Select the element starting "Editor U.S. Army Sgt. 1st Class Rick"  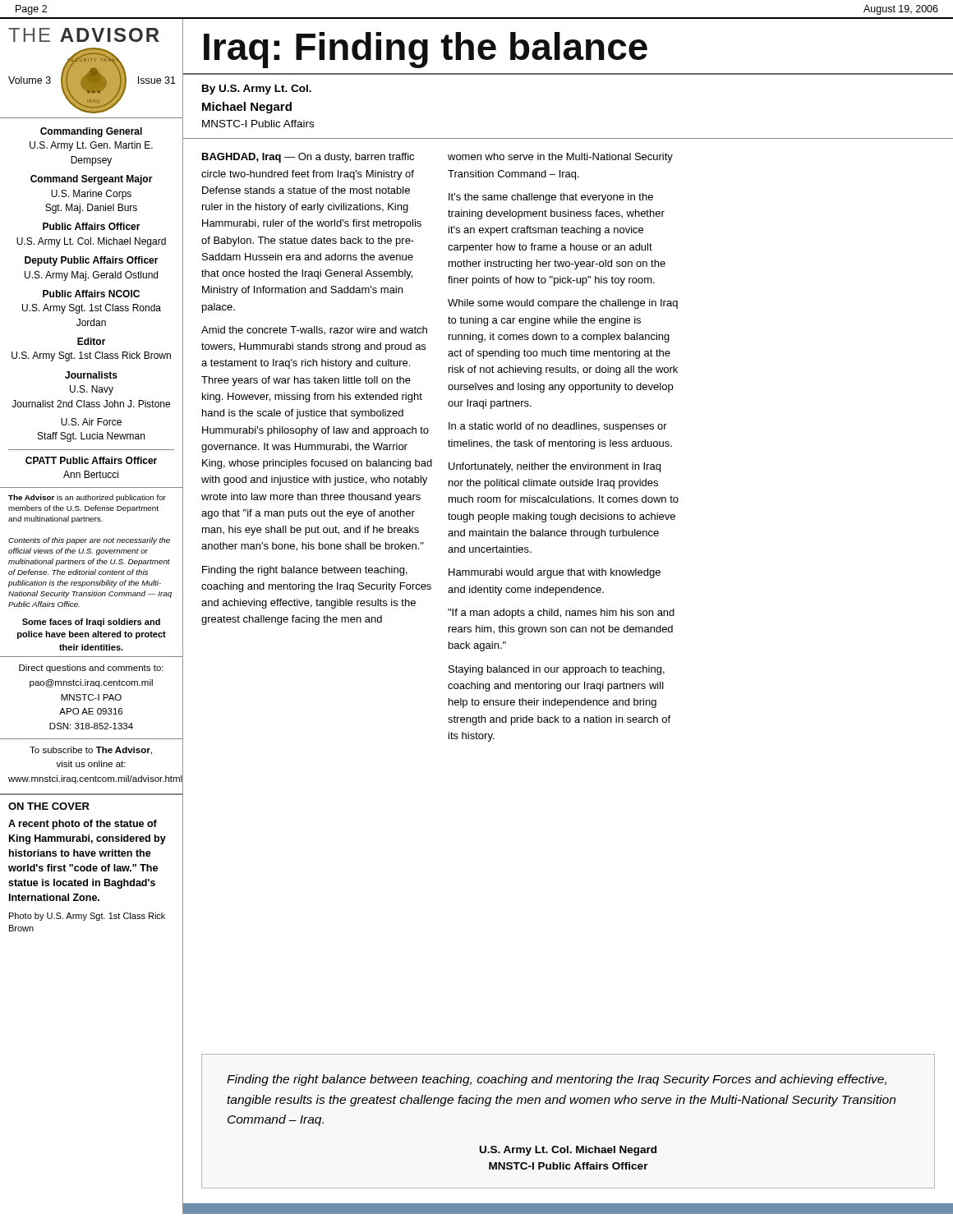click(91, 349)
